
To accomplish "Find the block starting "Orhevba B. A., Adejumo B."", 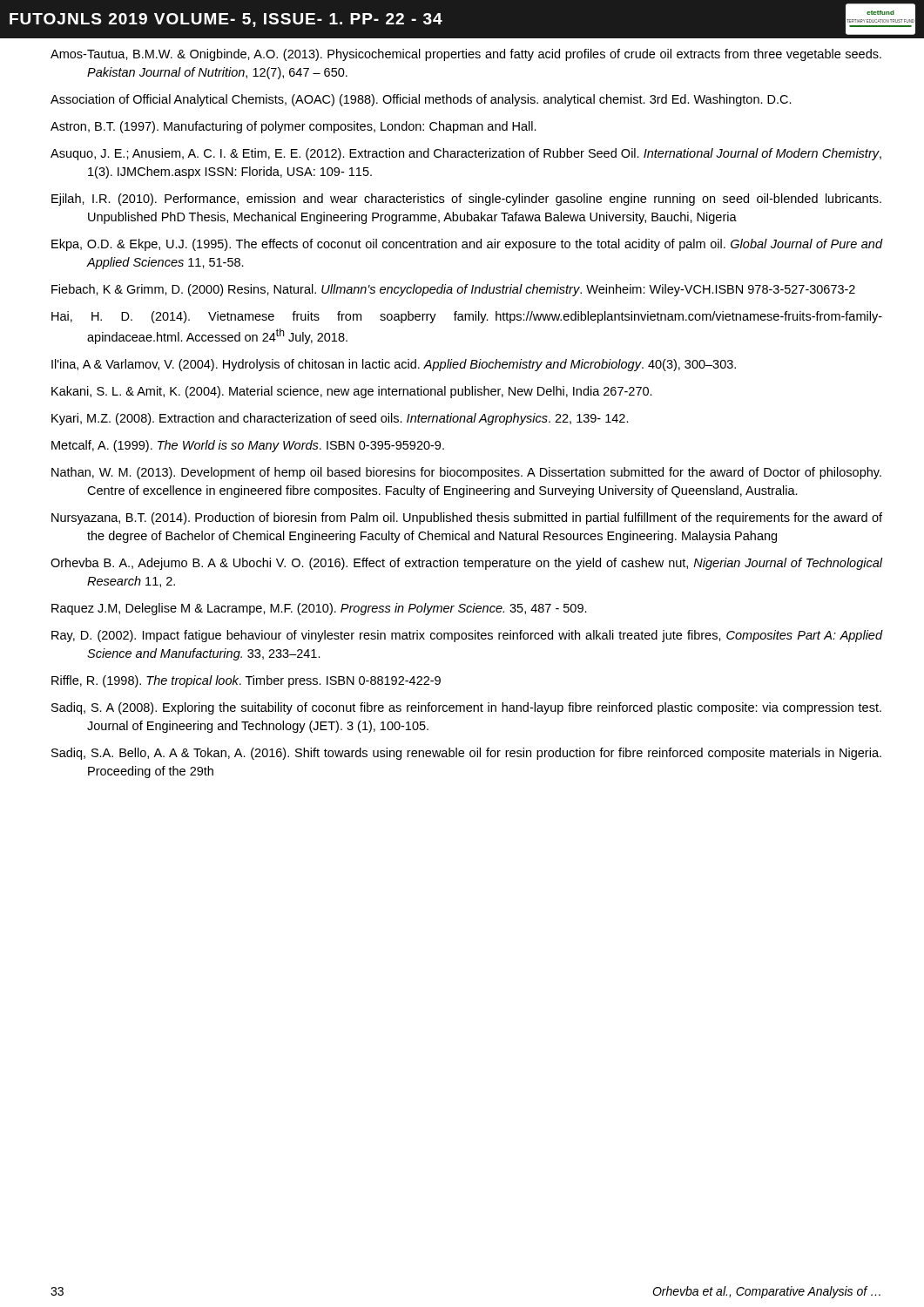I will [466, 573].
